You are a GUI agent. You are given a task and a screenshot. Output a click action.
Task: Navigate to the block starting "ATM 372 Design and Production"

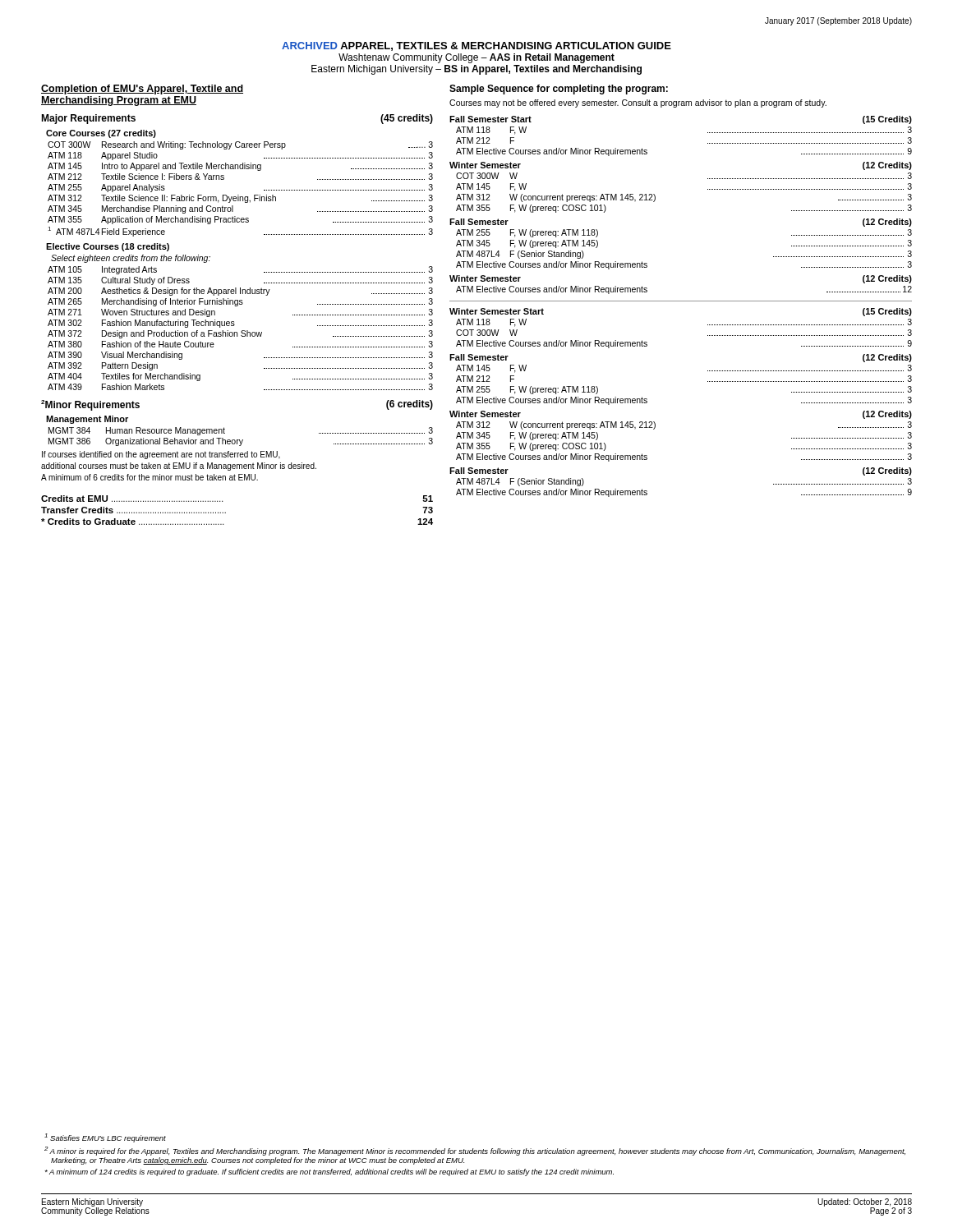click(240, 333)
